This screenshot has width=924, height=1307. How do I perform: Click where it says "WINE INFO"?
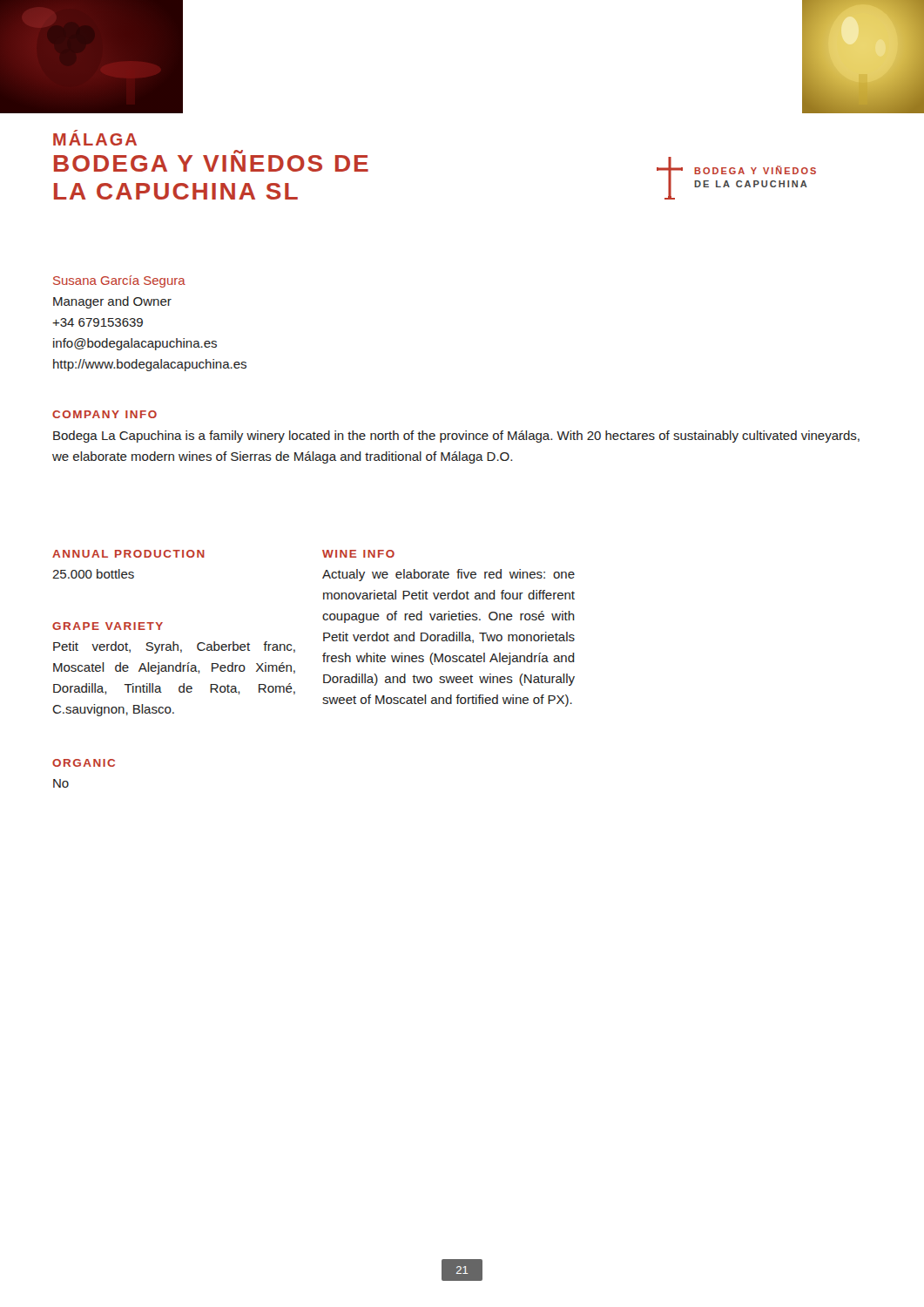tap(359, 554)
